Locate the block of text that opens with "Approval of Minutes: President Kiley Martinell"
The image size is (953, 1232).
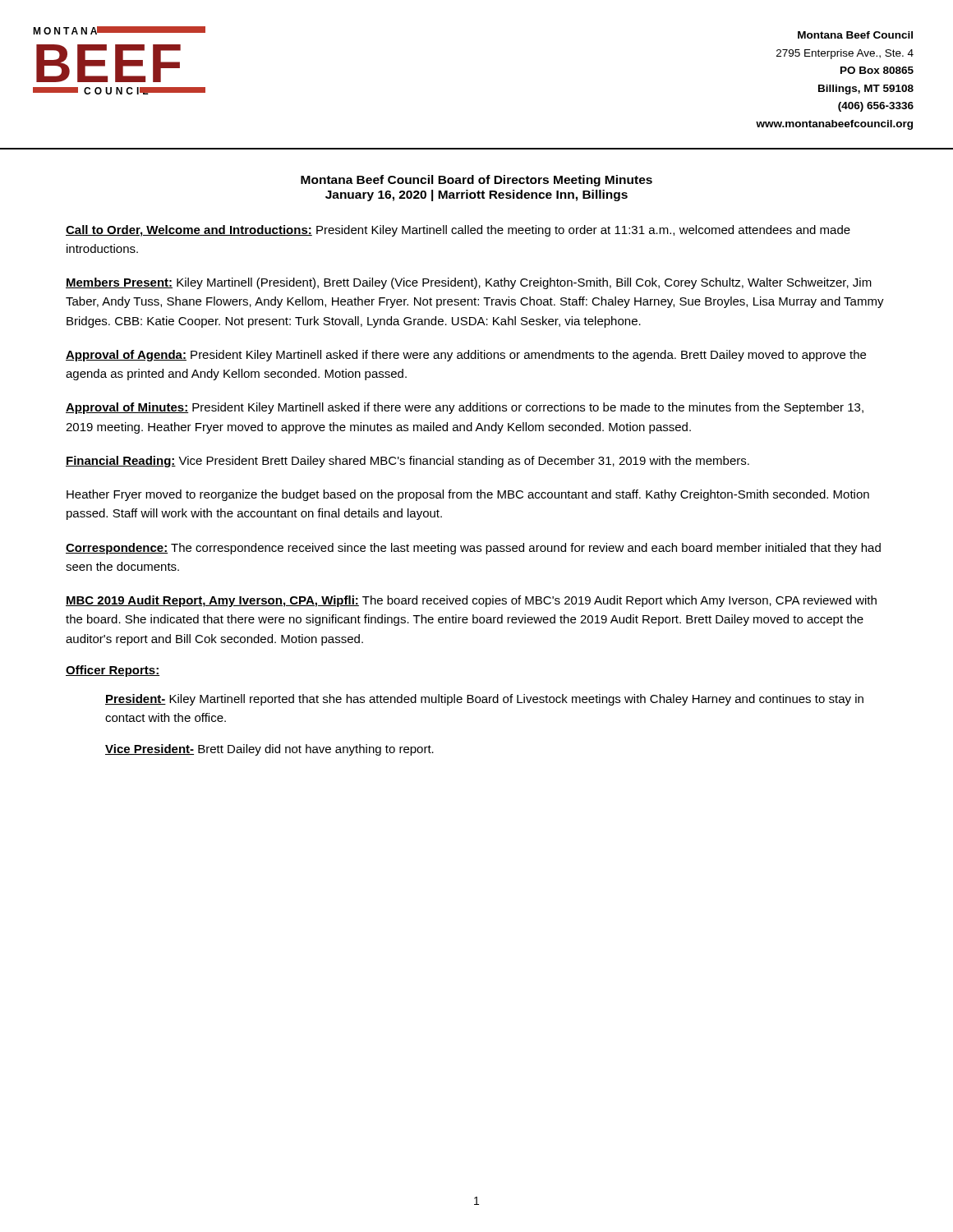pos(476,417)
